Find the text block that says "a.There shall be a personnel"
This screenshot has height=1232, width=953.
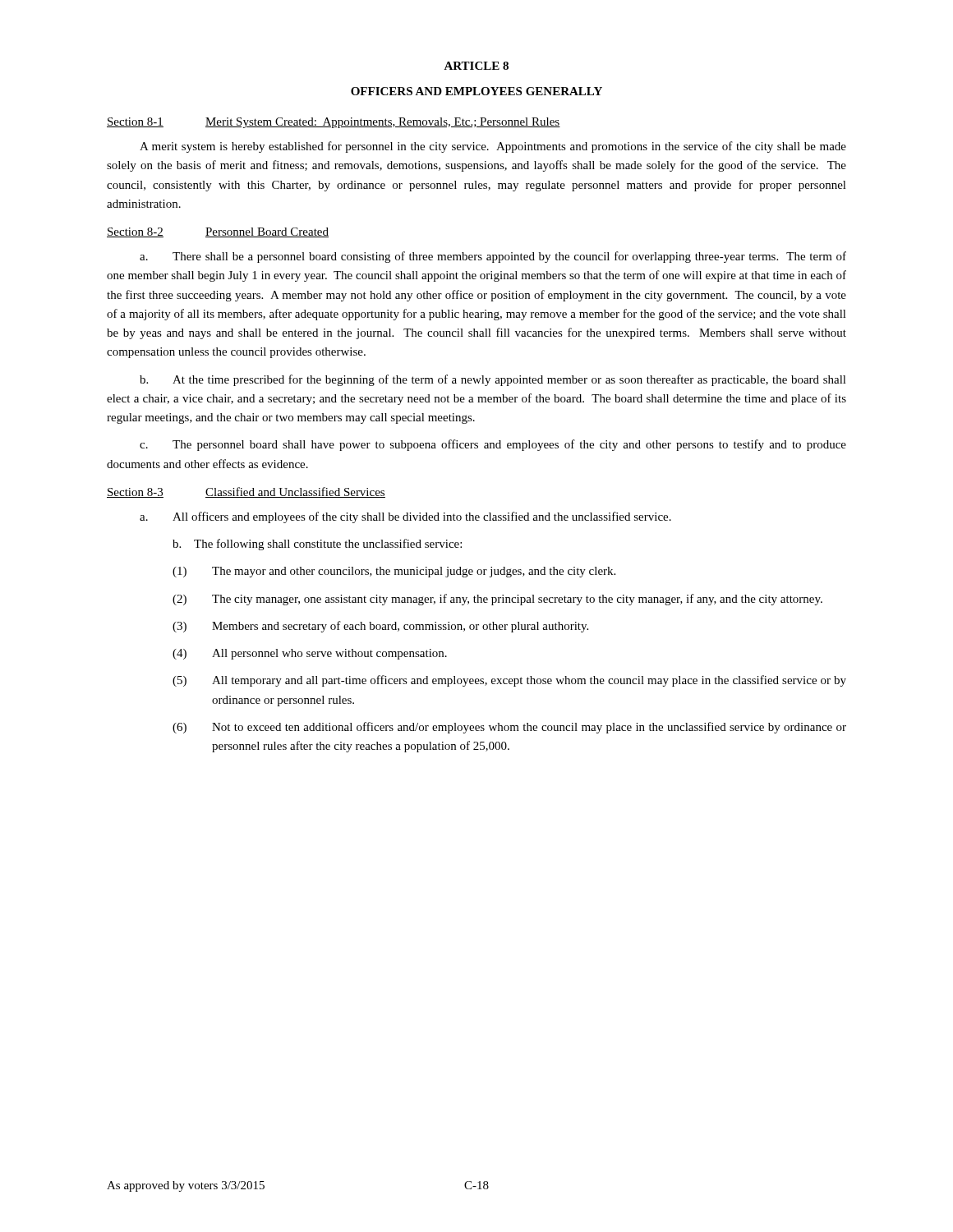[476, 303]
